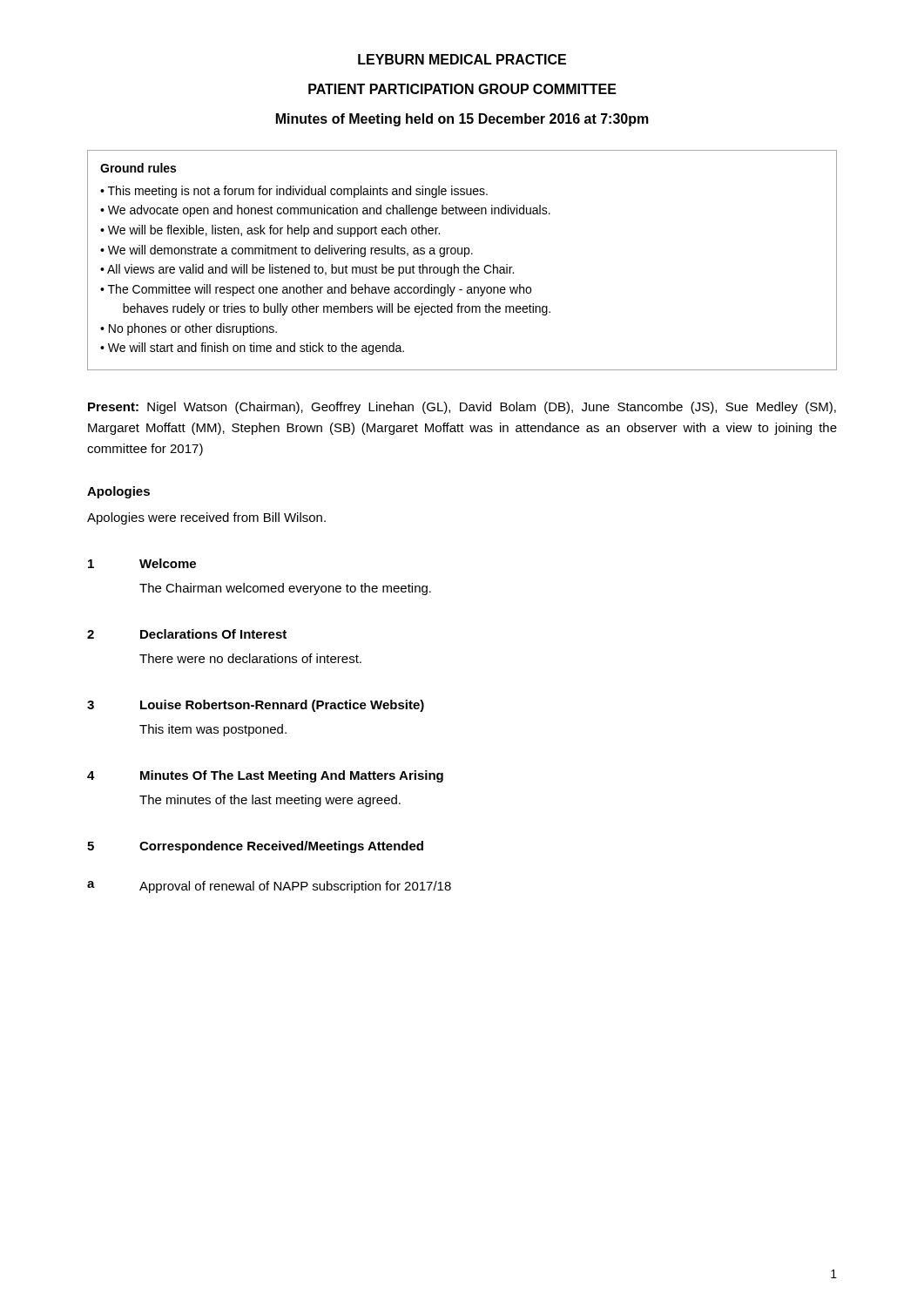Click where it says "There were no declarations of interest."
This screenshot has height=1307, width=924.
[x=251, y=658]
